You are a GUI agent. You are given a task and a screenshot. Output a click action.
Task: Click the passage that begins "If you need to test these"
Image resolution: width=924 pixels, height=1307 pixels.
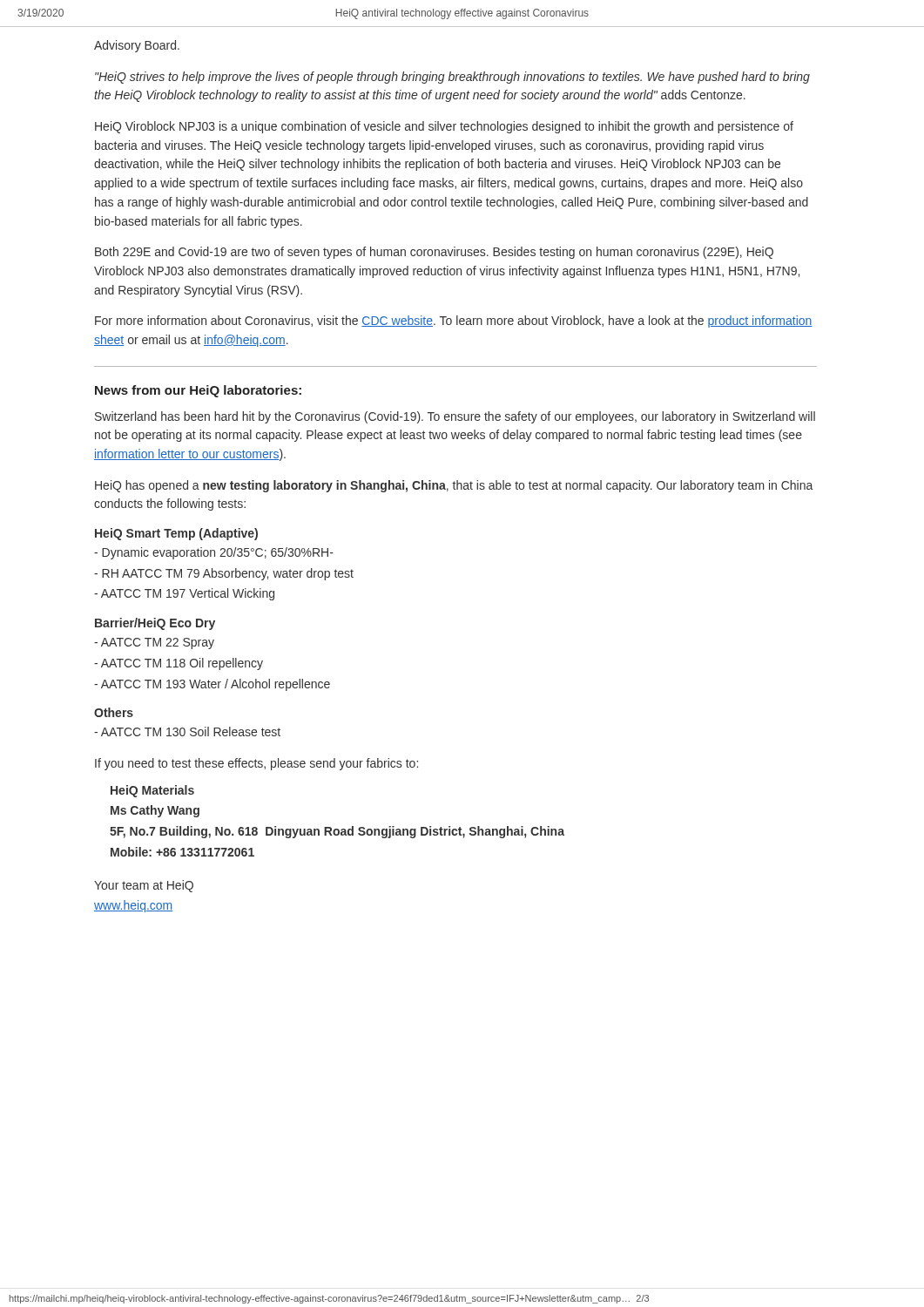pos(257,763)
